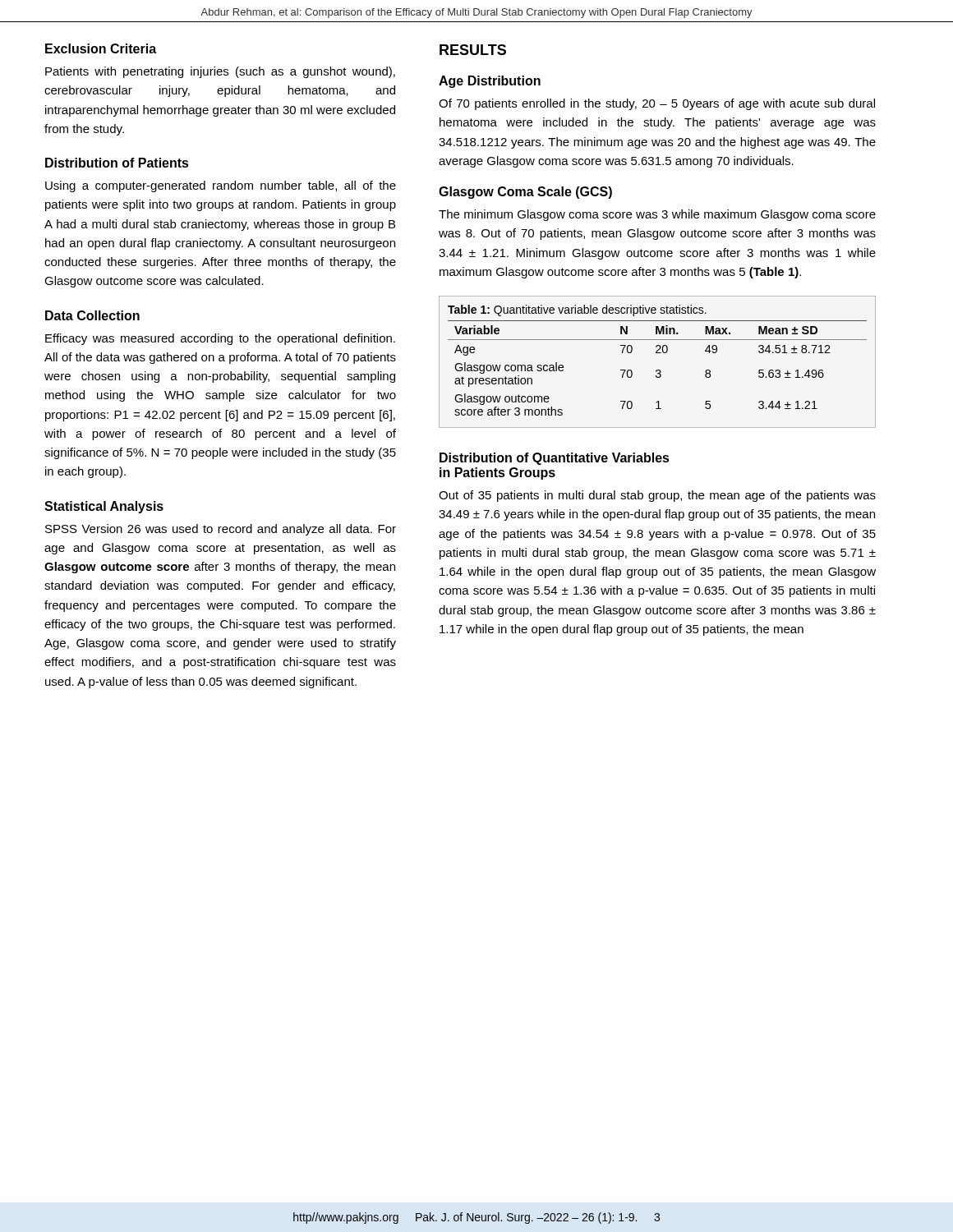Point to the region starting "Out of 35 patients in"
The image size is (953, 1232).
[x=657, y=562]
